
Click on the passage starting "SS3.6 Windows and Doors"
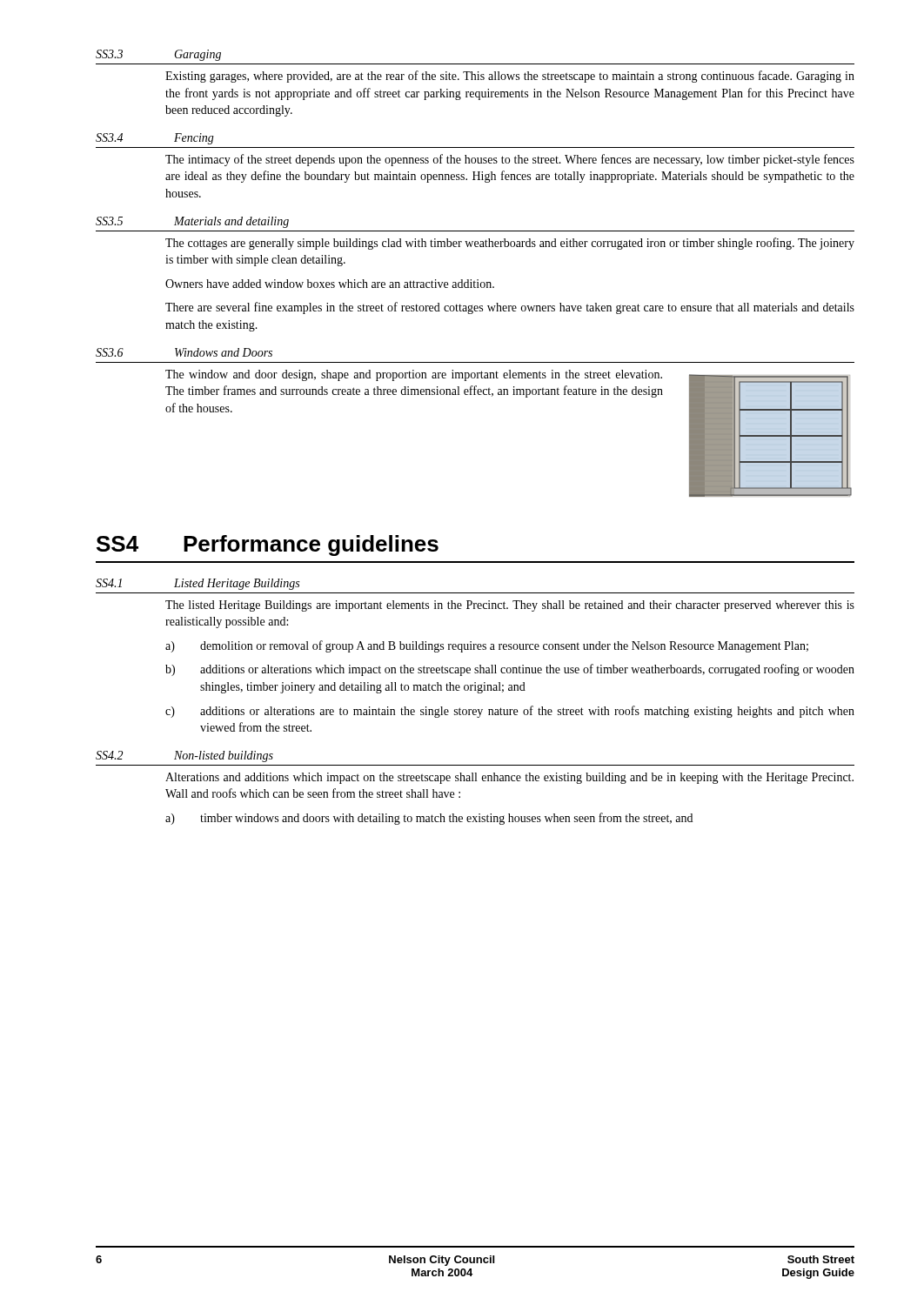184,353
